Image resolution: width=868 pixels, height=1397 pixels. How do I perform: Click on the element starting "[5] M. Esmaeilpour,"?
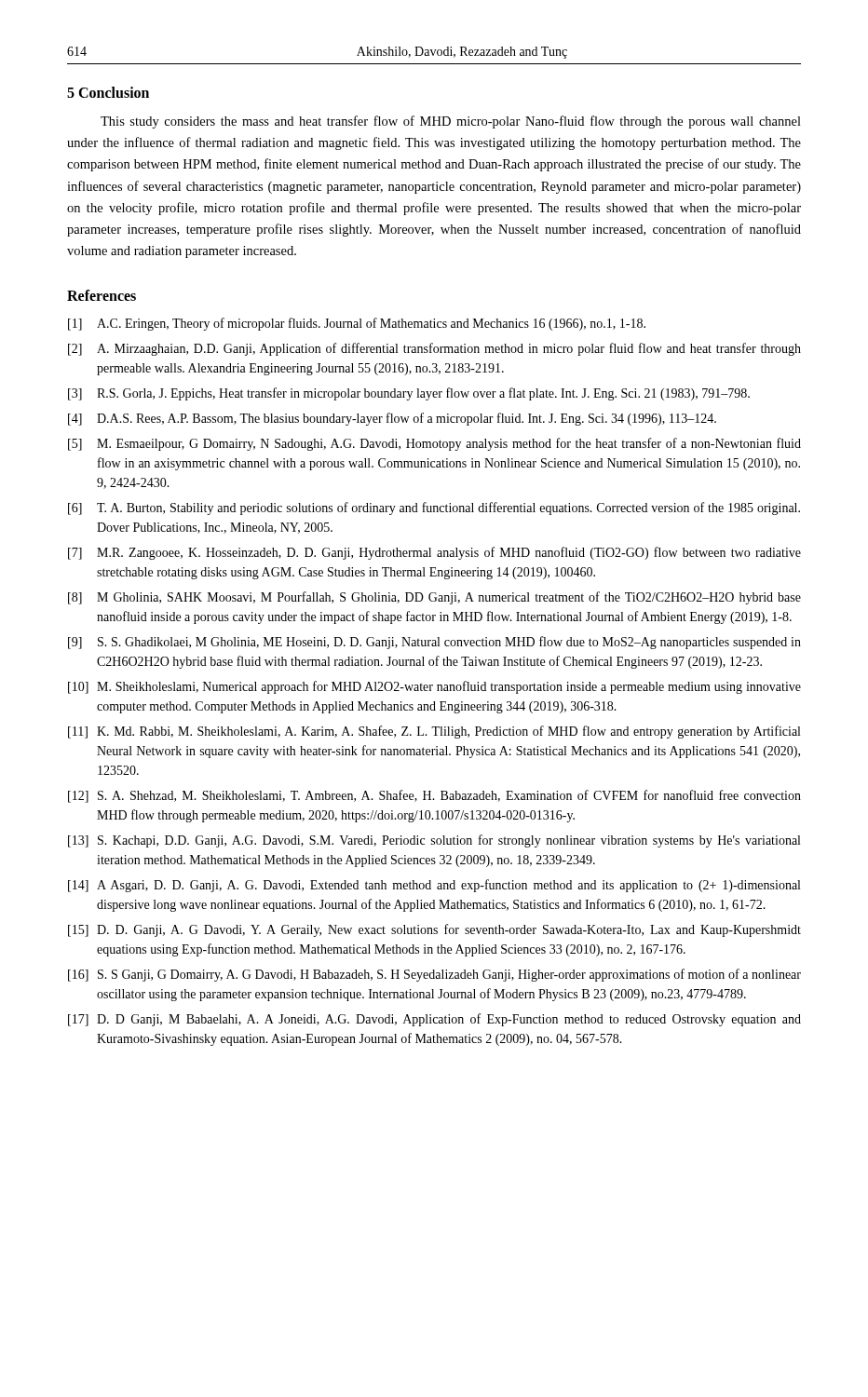(434, 464)
